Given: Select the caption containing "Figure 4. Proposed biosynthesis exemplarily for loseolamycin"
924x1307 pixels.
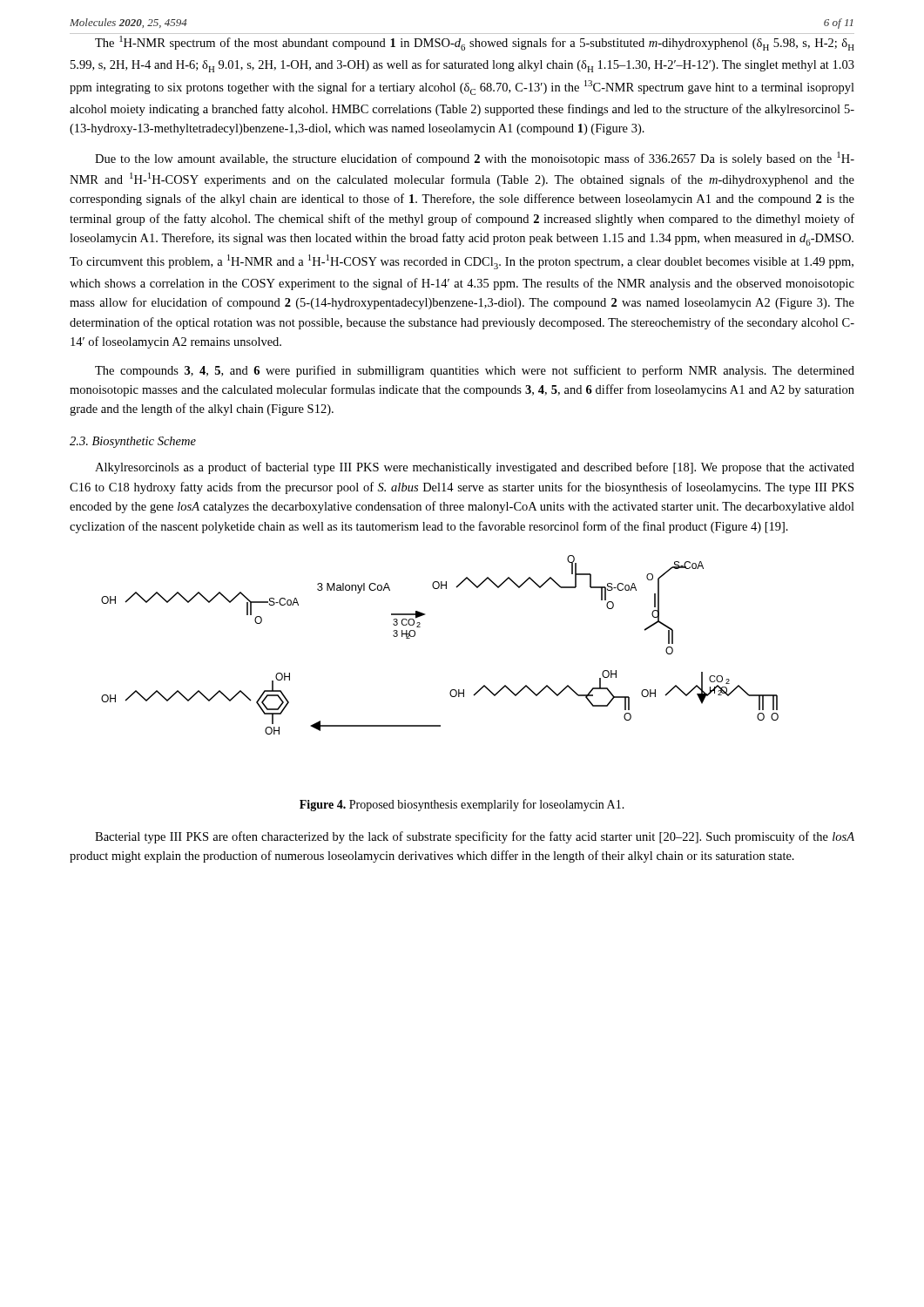Looking at the screenshot, I should (462, 805).
